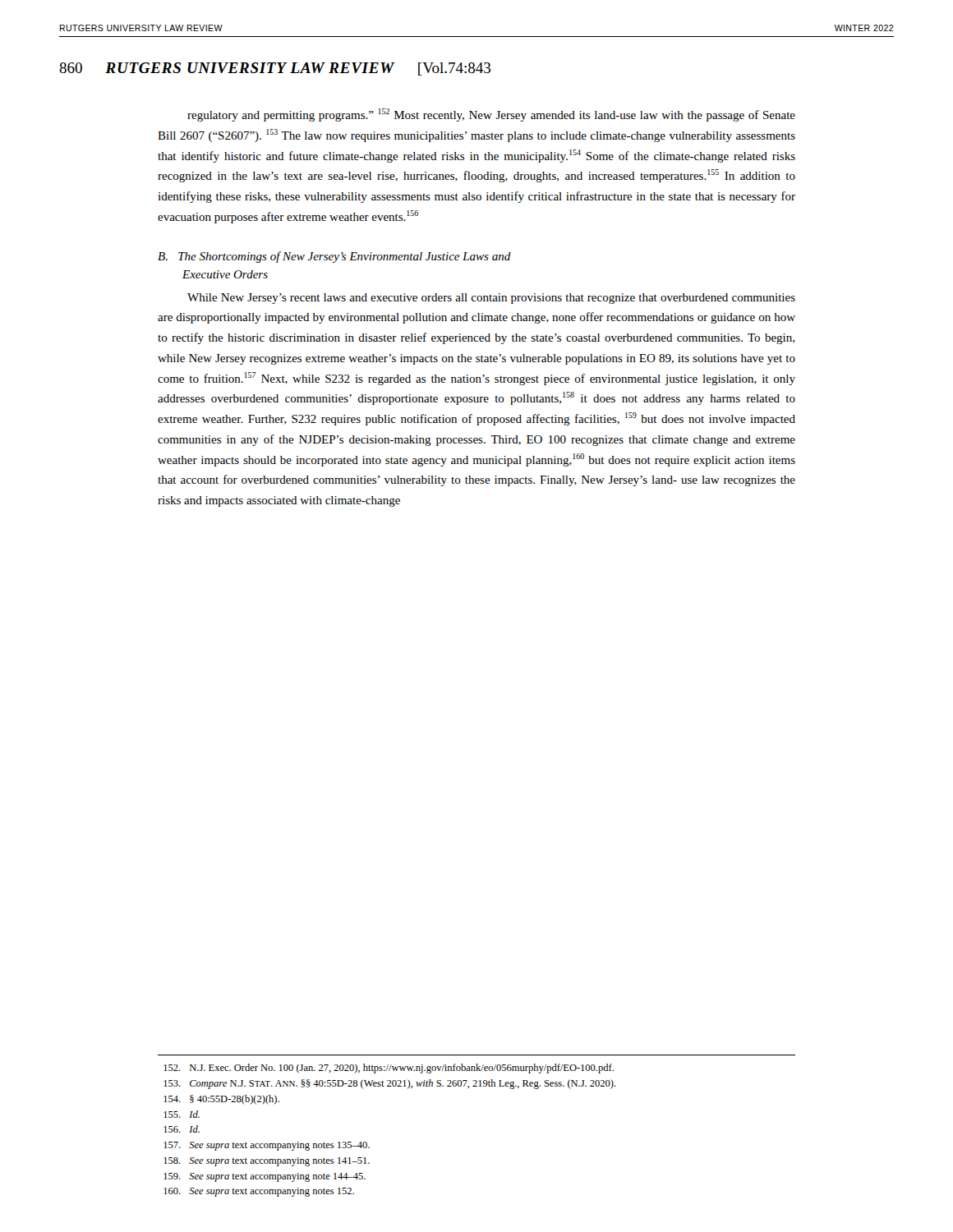Screen dimensions: 1232x953
Task: Locate the text block that reads "While New Jersey’s recent laws and"
Action: point(476,399)
